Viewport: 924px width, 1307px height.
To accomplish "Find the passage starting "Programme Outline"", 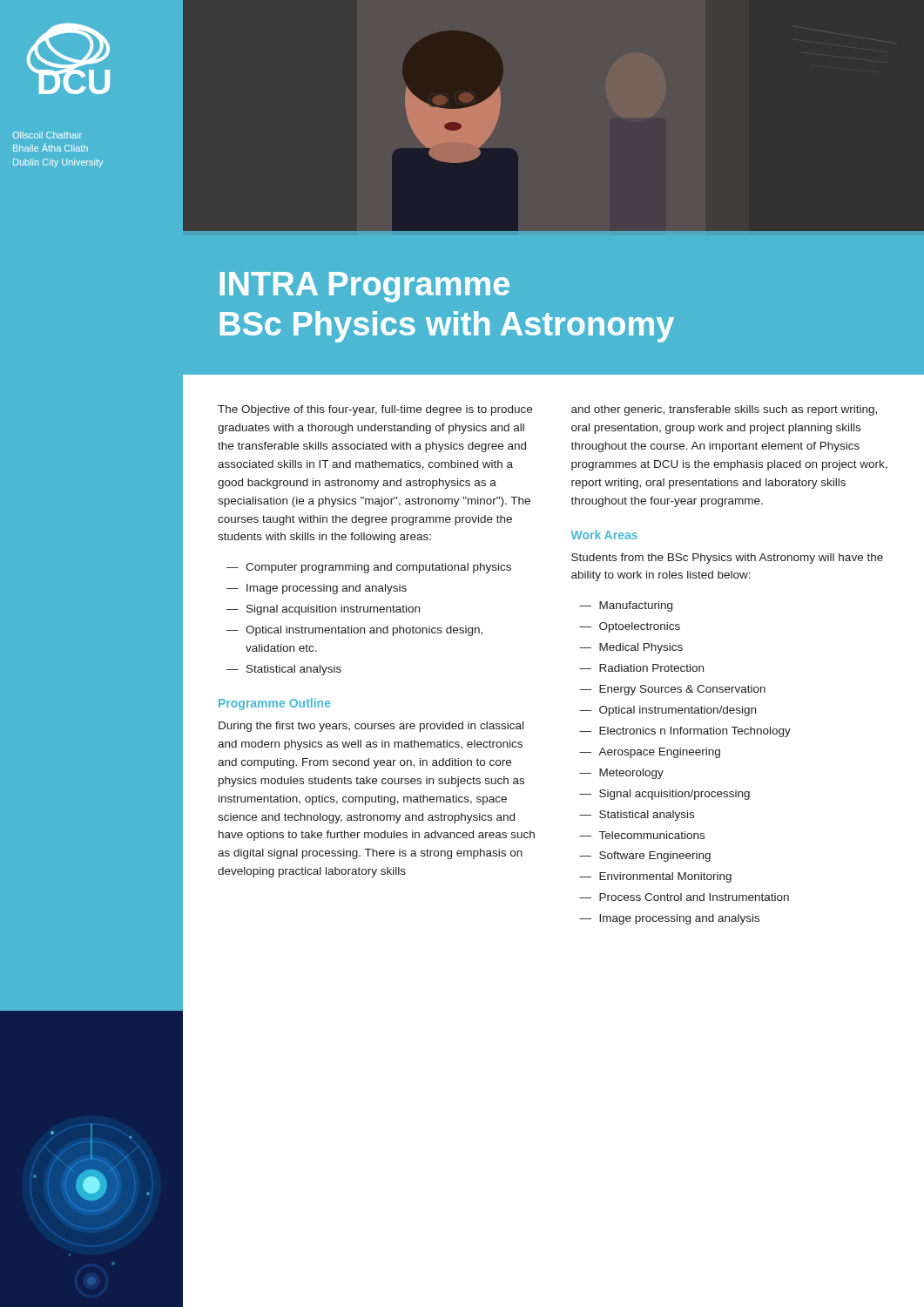I will 274,703.
